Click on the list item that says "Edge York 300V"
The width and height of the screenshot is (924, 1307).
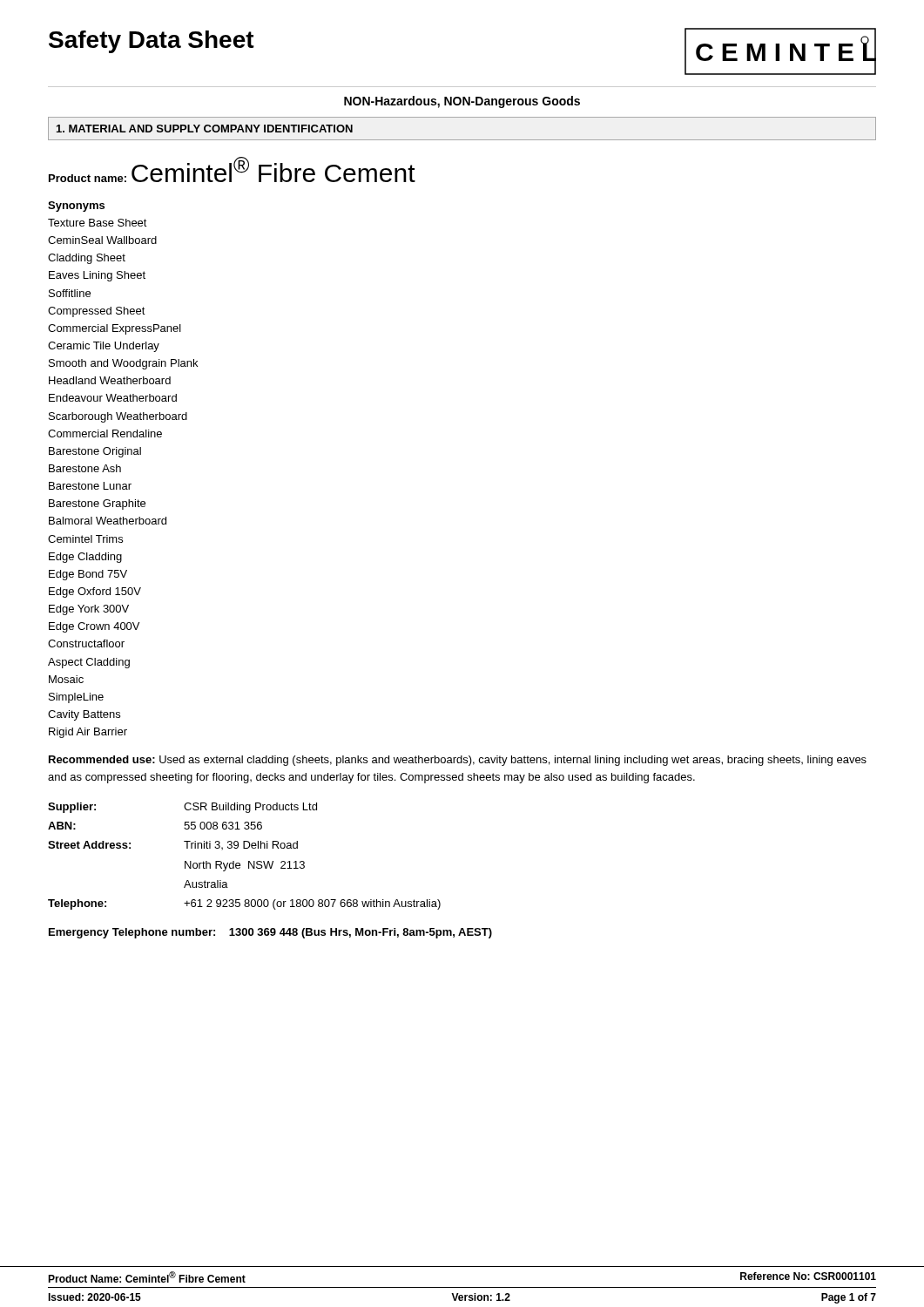tap(88, 609)
